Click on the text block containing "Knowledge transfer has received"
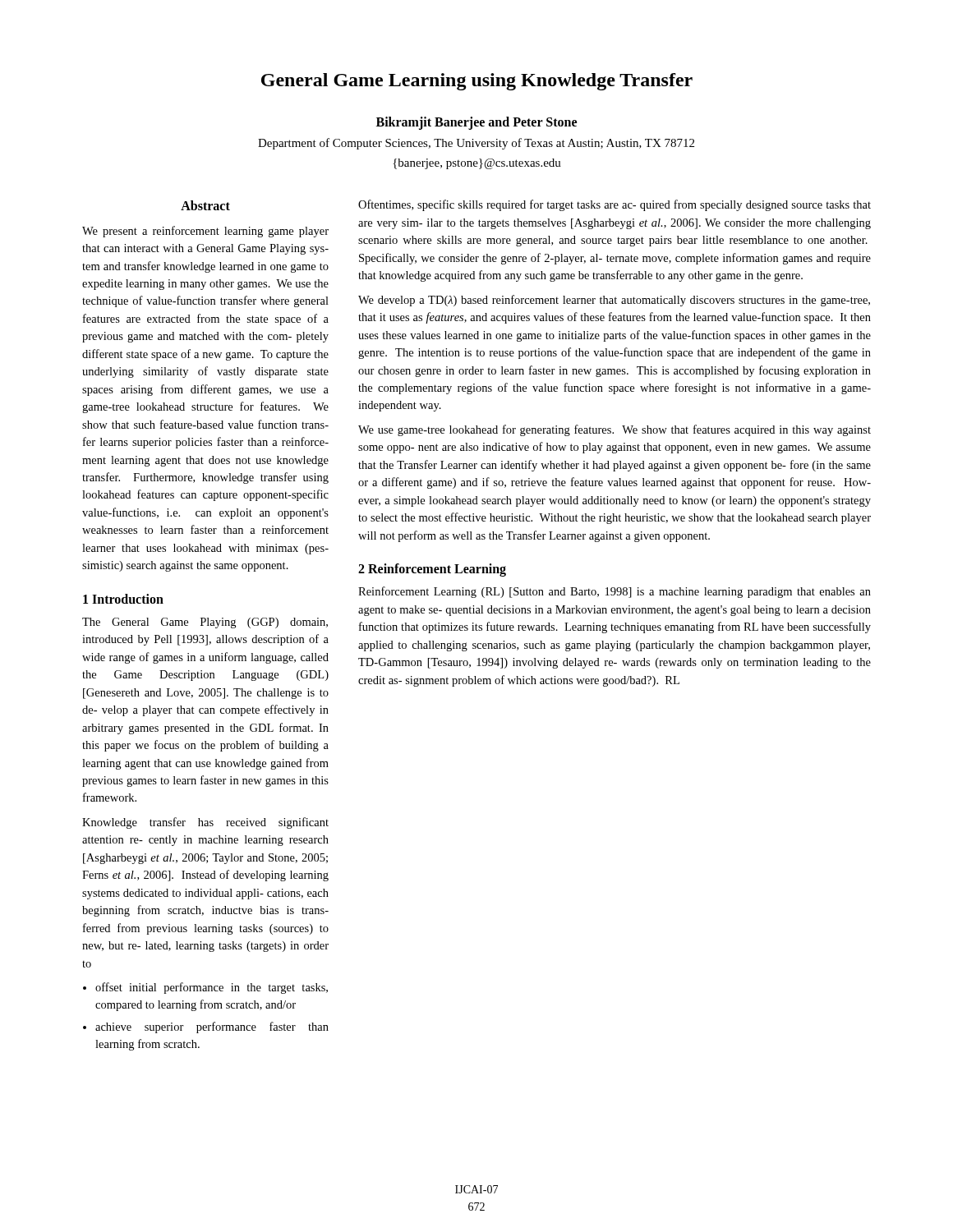Image resolution: width=953 pixels, height=1232 pixels. (205, 893)
